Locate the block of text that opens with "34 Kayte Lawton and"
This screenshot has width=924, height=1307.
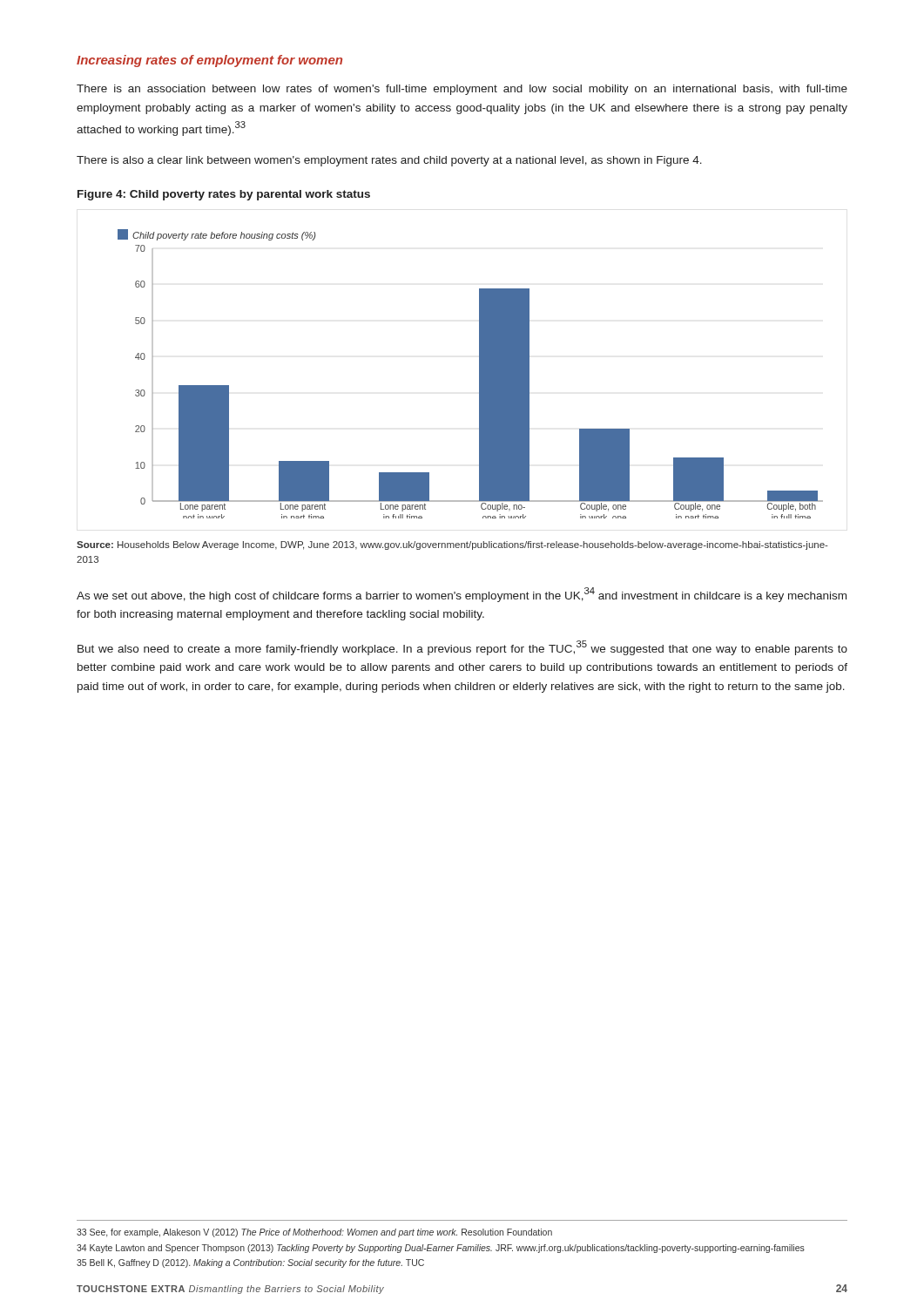(441, 1247)
